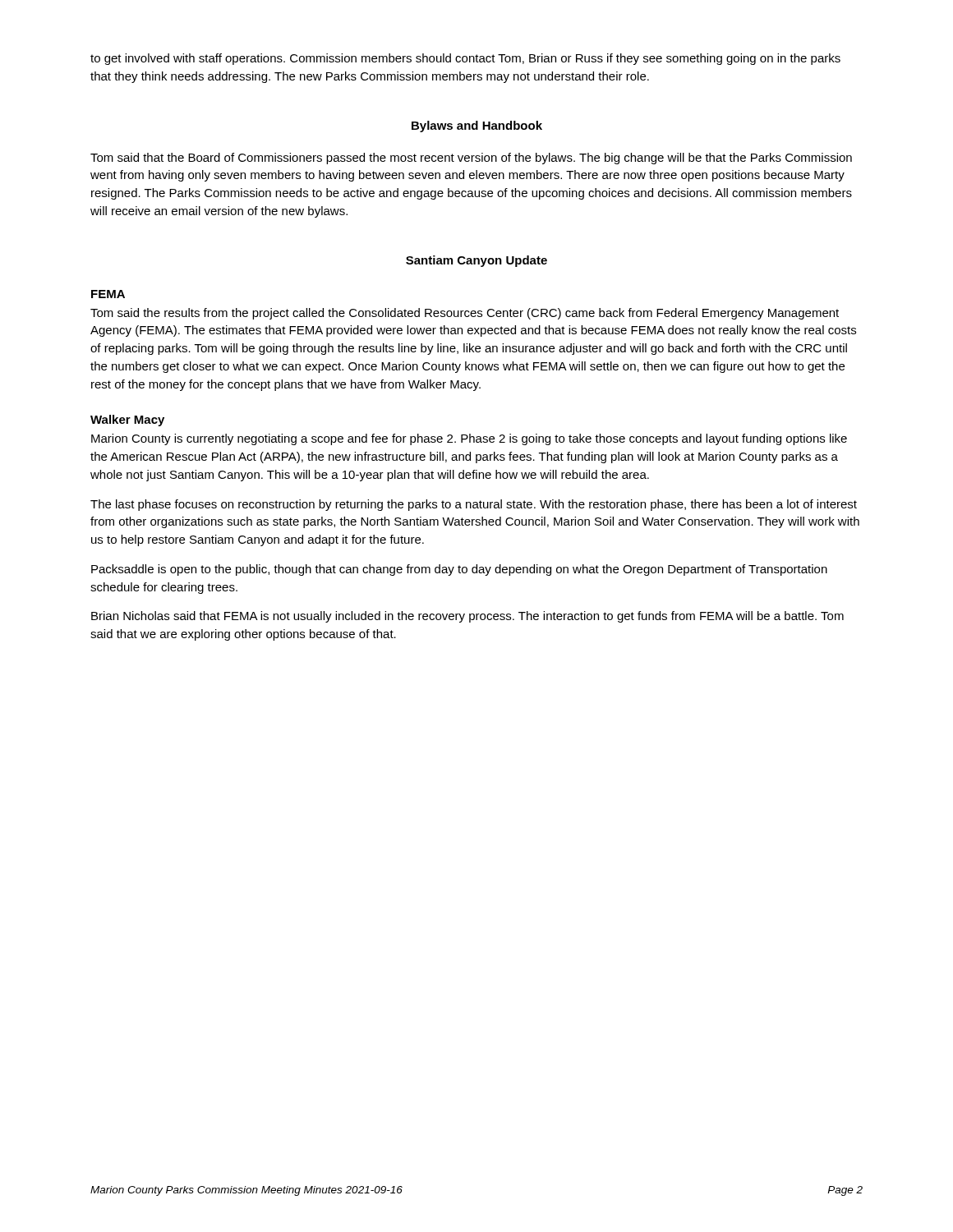Navigate to the element starting "The last phase focuses on reconstruction by returning"
The width and height of the screenshot is (953, 1232).
(475, 521)
